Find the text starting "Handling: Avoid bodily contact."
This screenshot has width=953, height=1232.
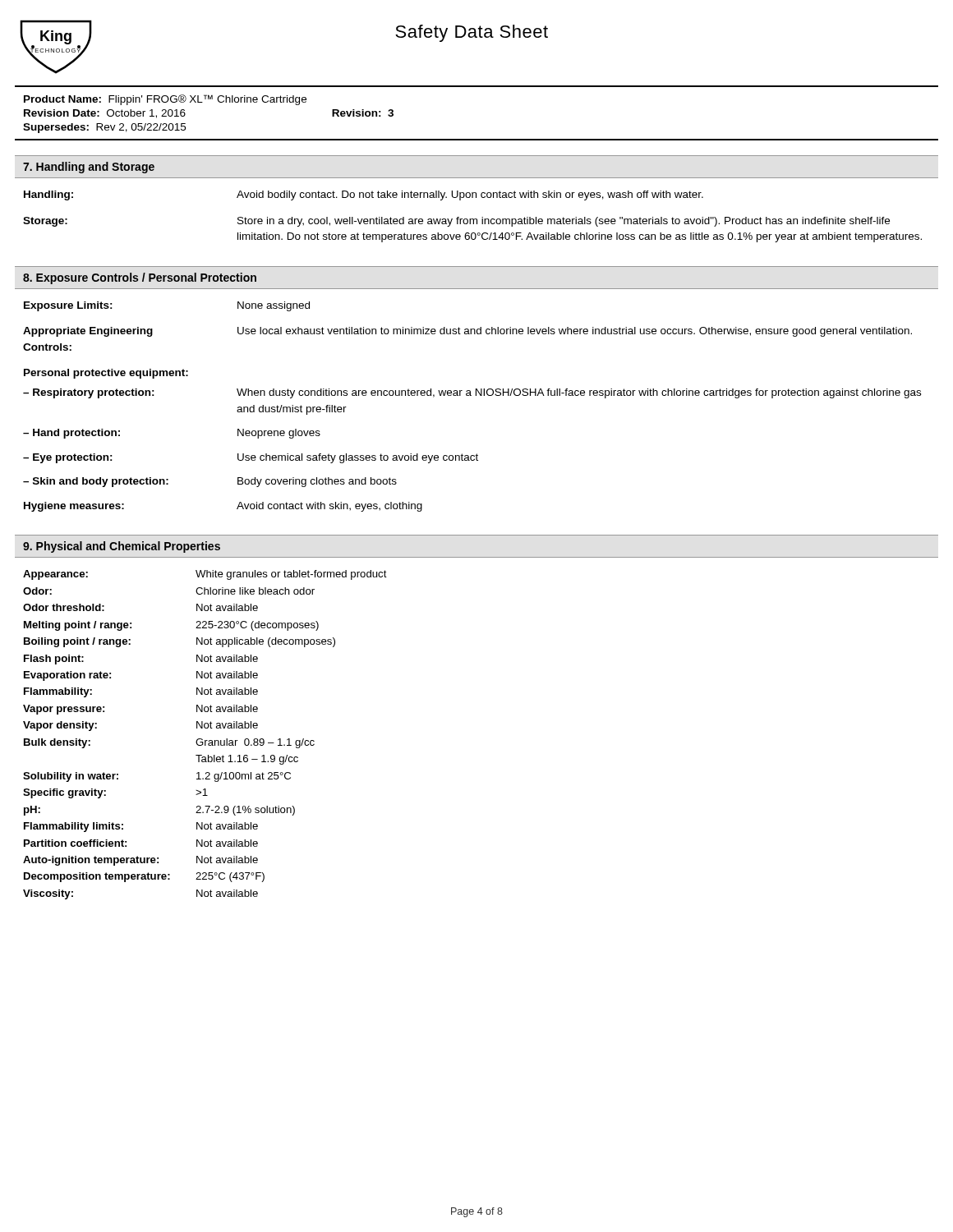(476, 194)
